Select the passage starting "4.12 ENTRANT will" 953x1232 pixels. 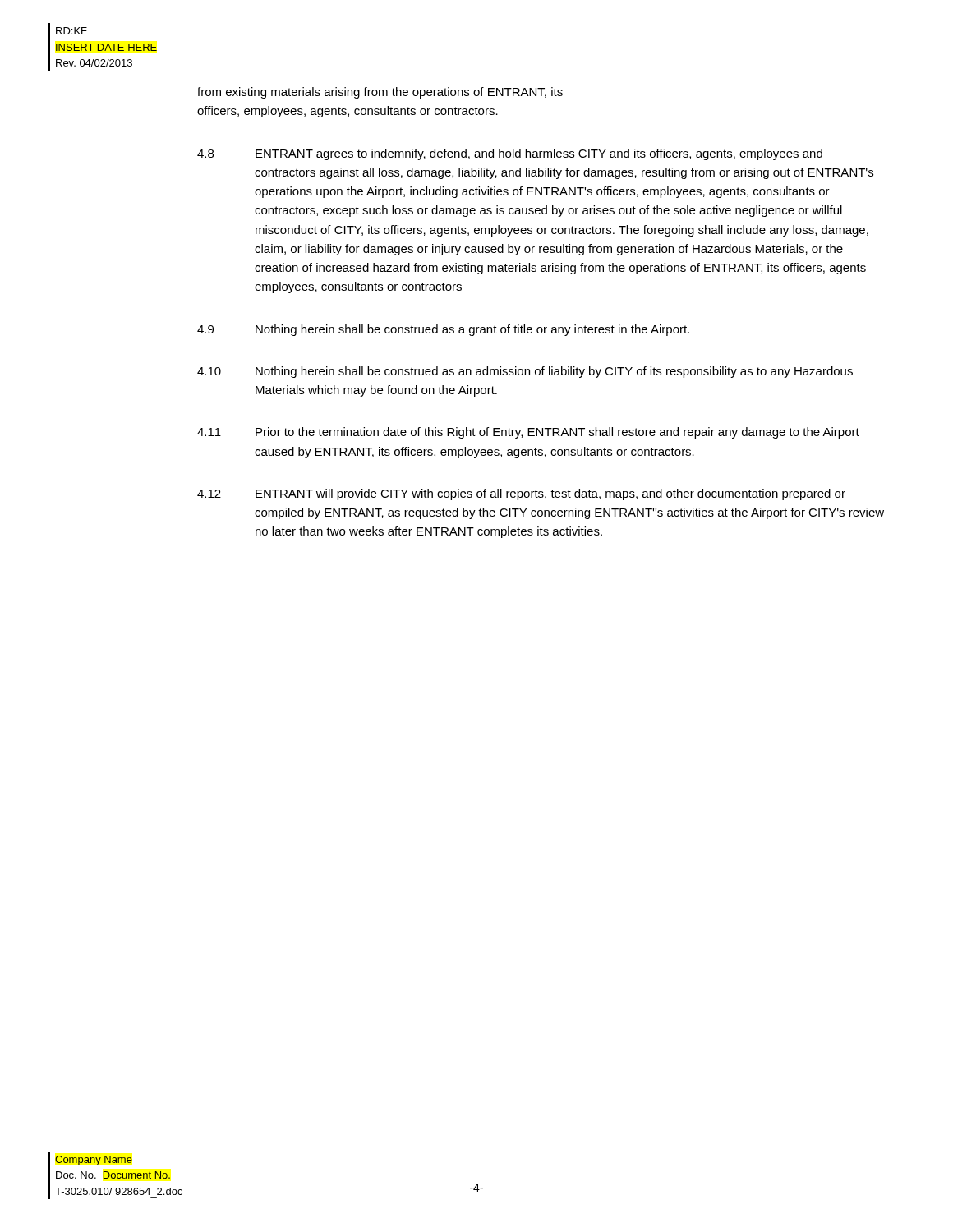tap(542, 512)
